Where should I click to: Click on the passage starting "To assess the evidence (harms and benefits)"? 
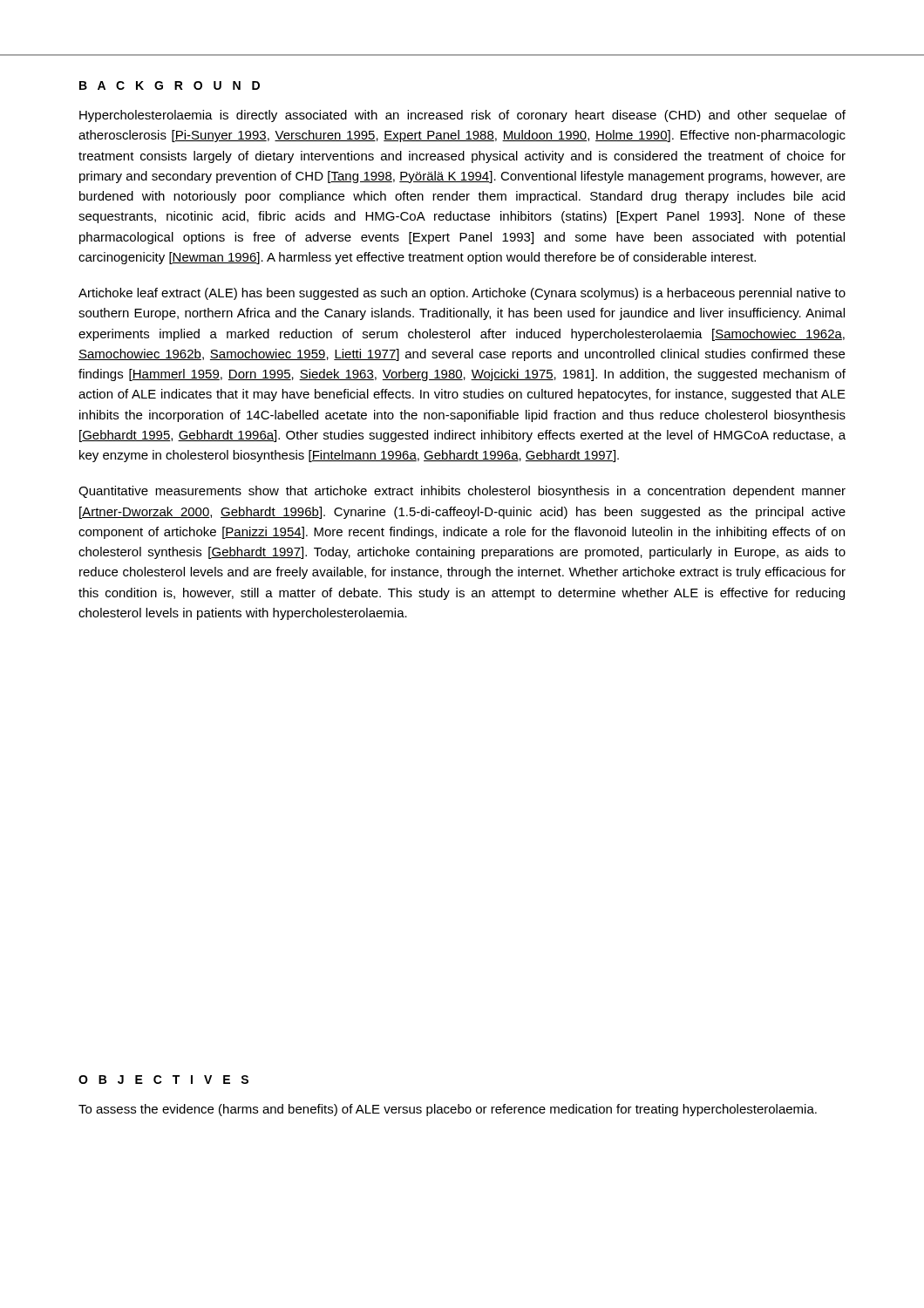[x=448, y=1109]
